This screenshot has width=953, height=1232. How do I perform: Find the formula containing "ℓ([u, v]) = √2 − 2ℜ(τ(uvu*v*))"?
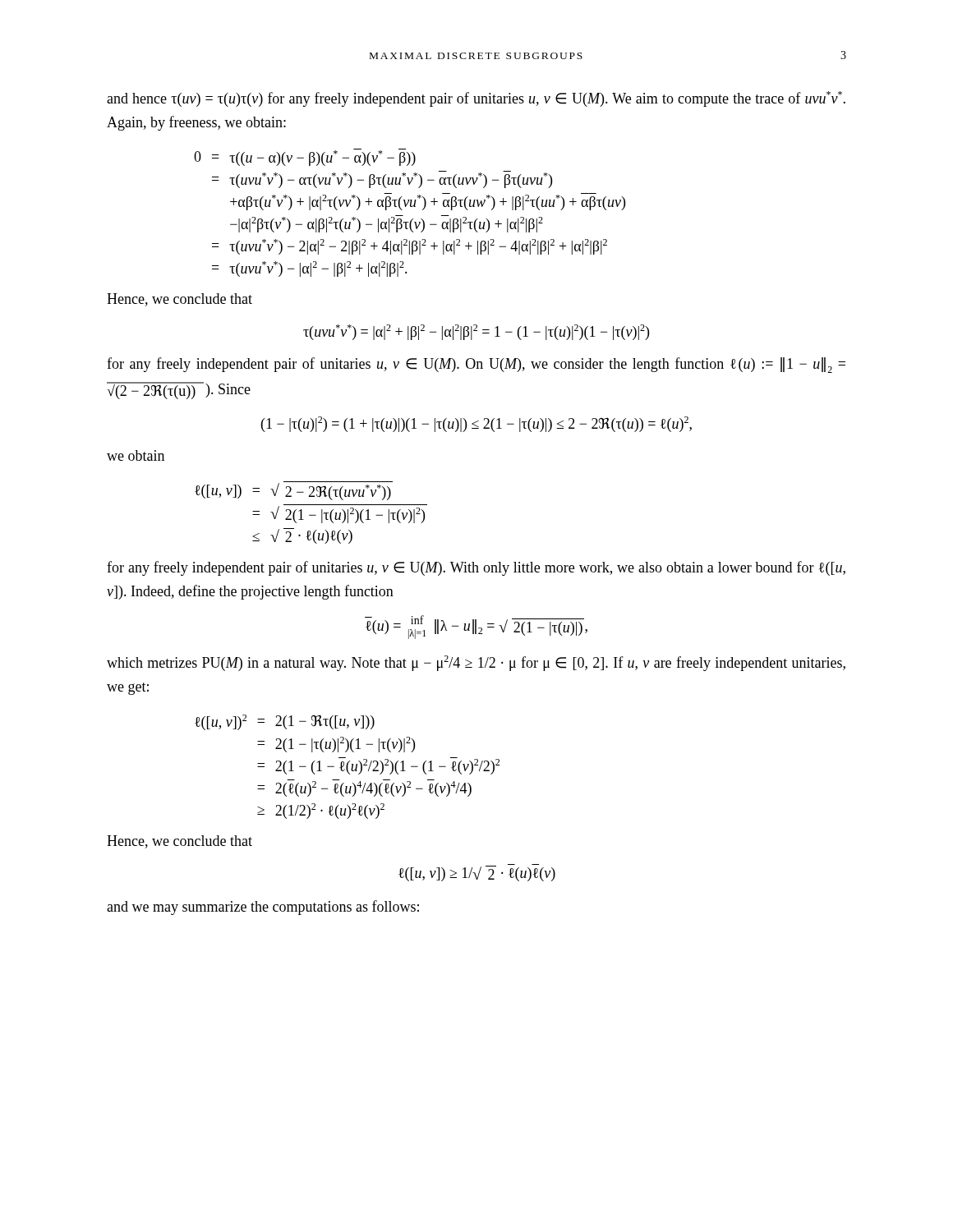311,514
